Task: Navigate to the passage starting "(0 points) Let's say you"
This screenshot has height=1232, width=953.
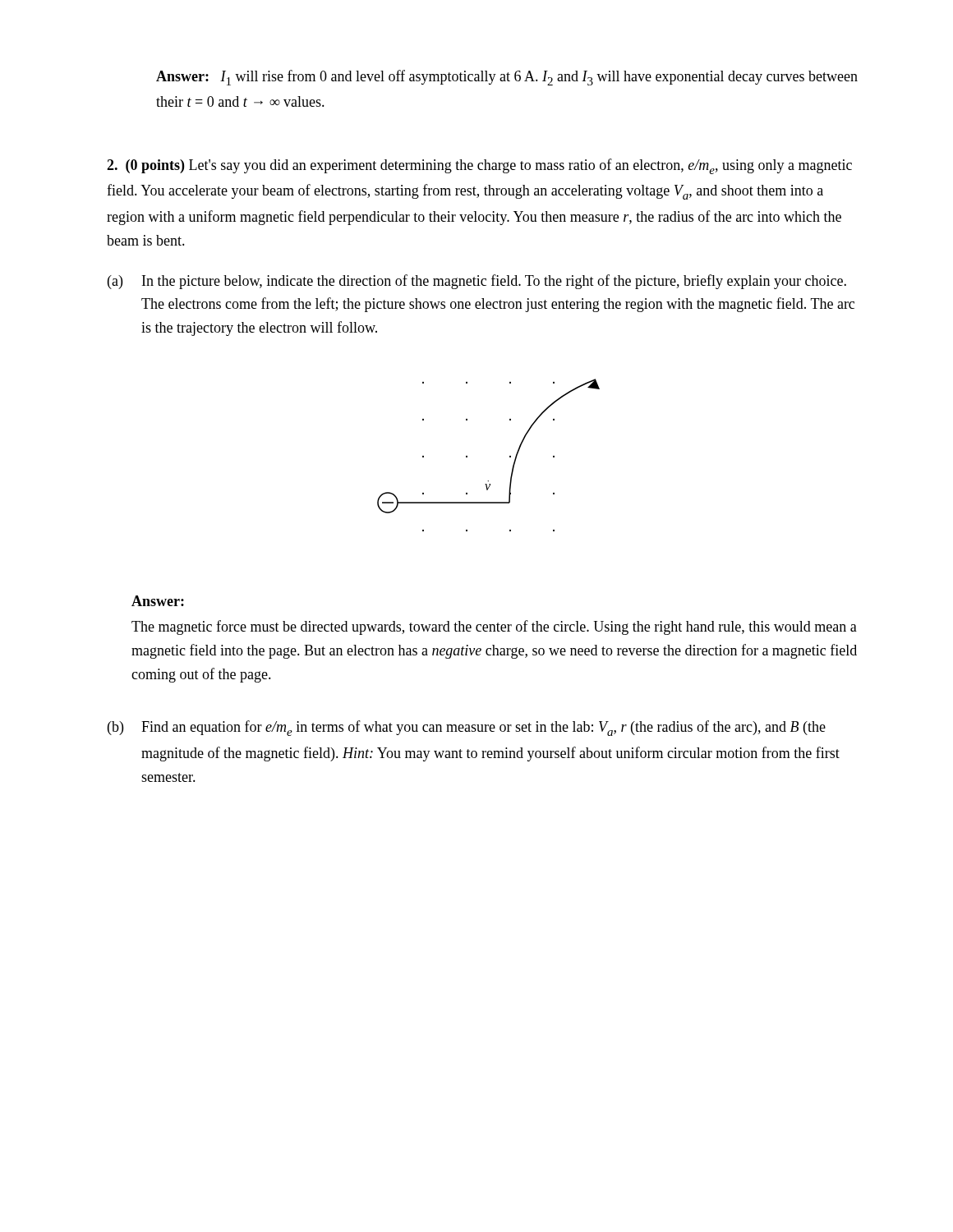Action: pyautogui.click(x=480, y=203)
